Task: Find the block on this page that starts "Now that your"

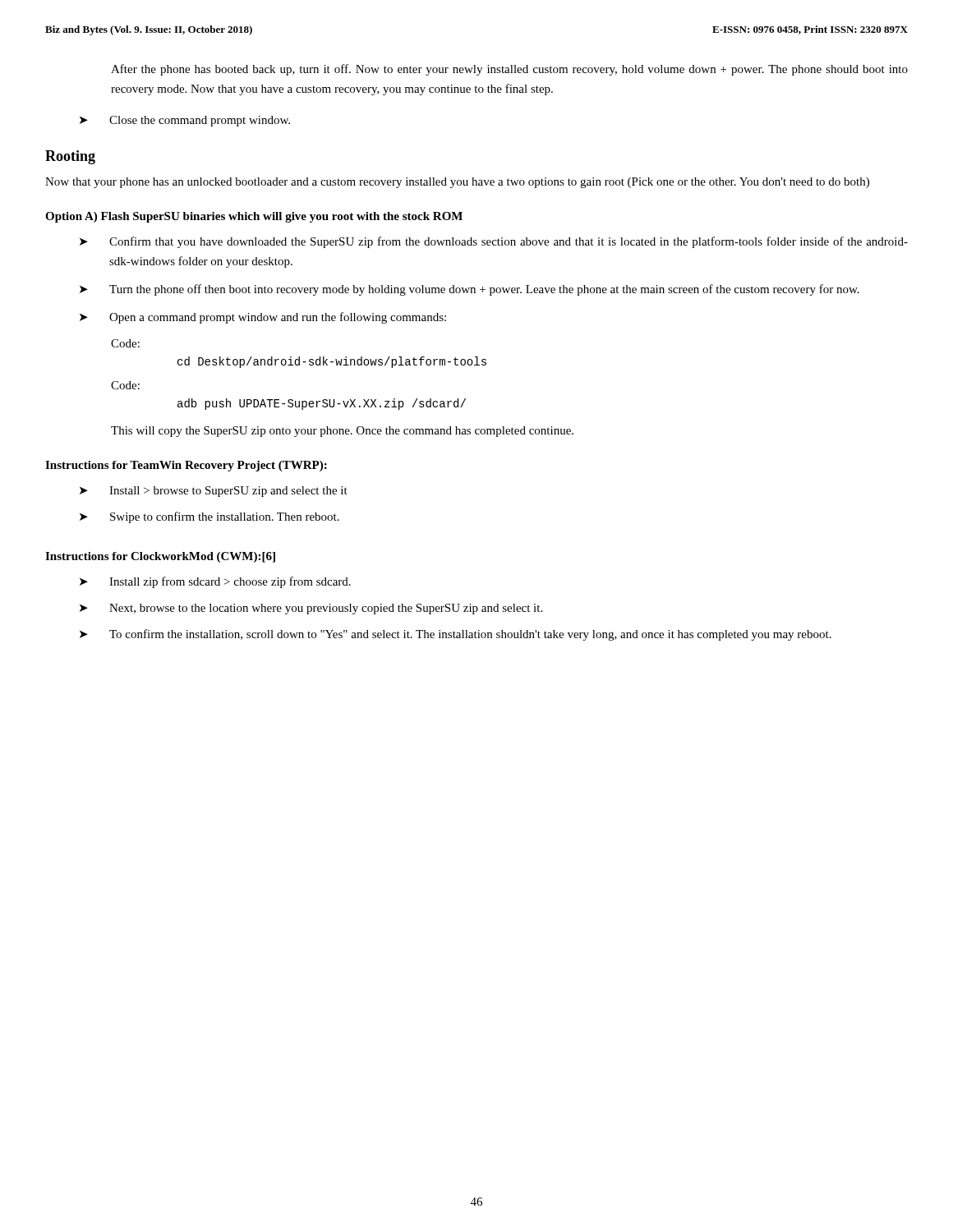Action: click(x=457, y=182)
